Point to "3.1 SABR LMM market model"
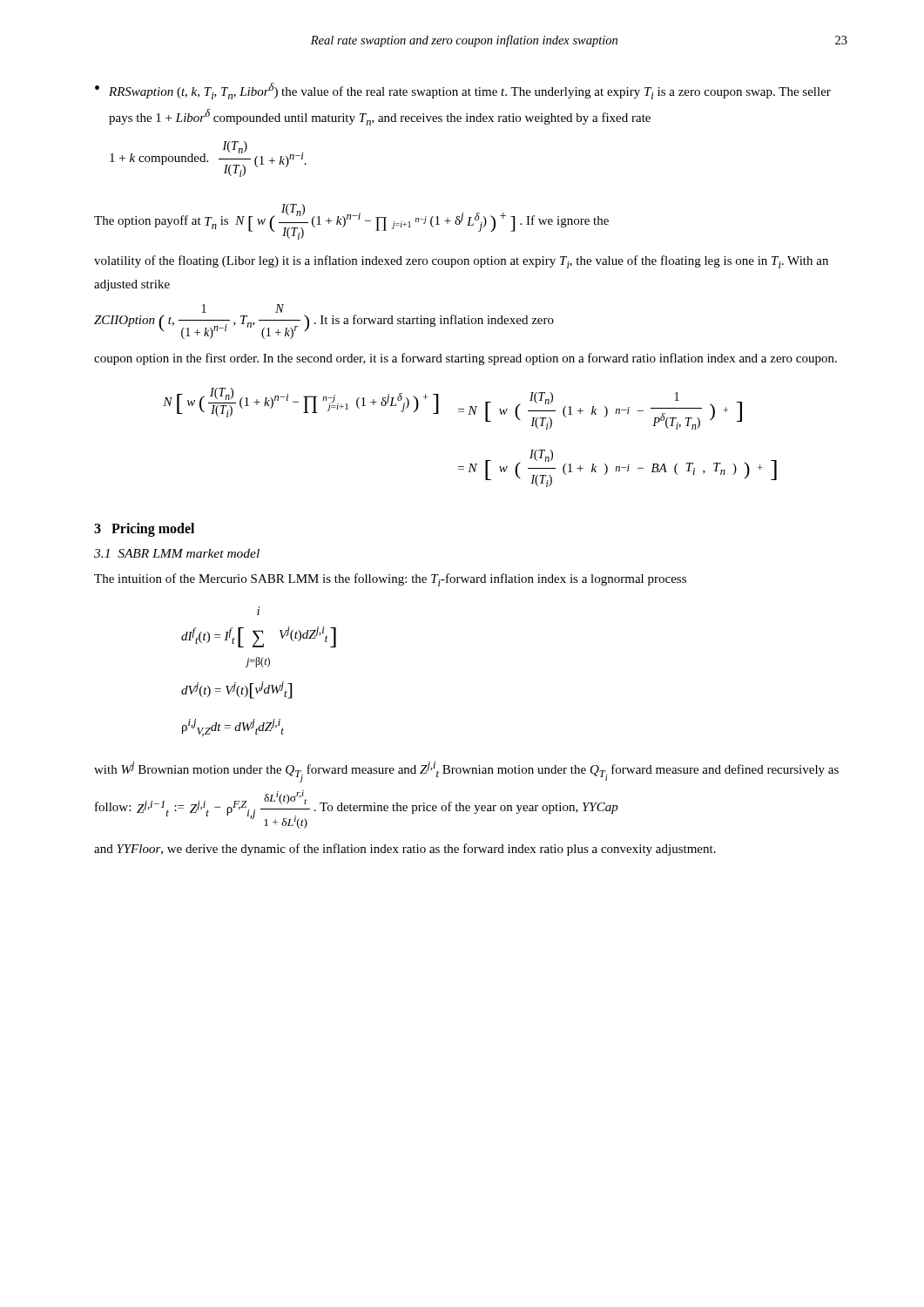 coord(177,553)
